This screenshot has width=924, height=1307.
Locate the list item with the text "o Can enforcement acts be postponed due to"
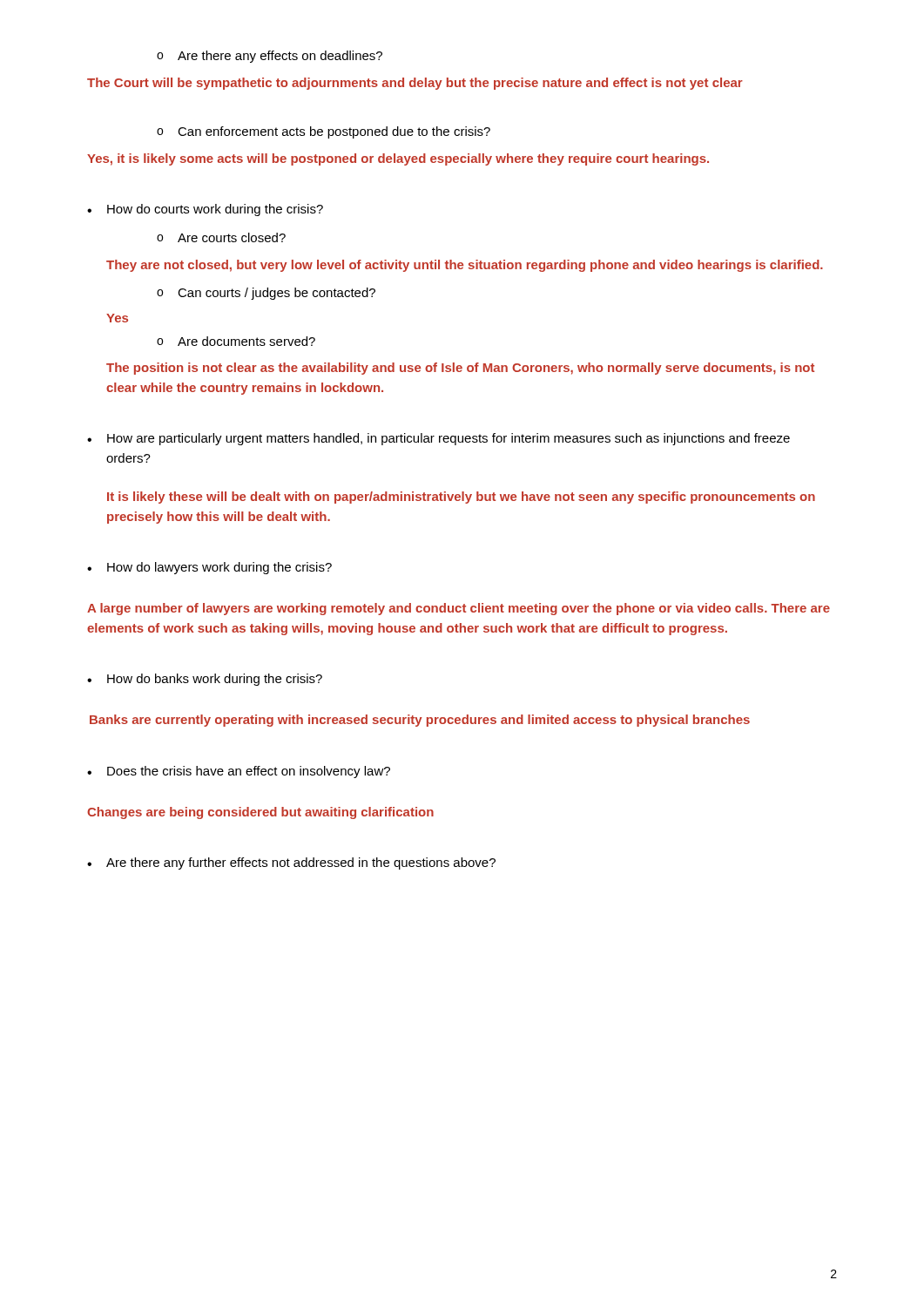(x=497, y=132)
